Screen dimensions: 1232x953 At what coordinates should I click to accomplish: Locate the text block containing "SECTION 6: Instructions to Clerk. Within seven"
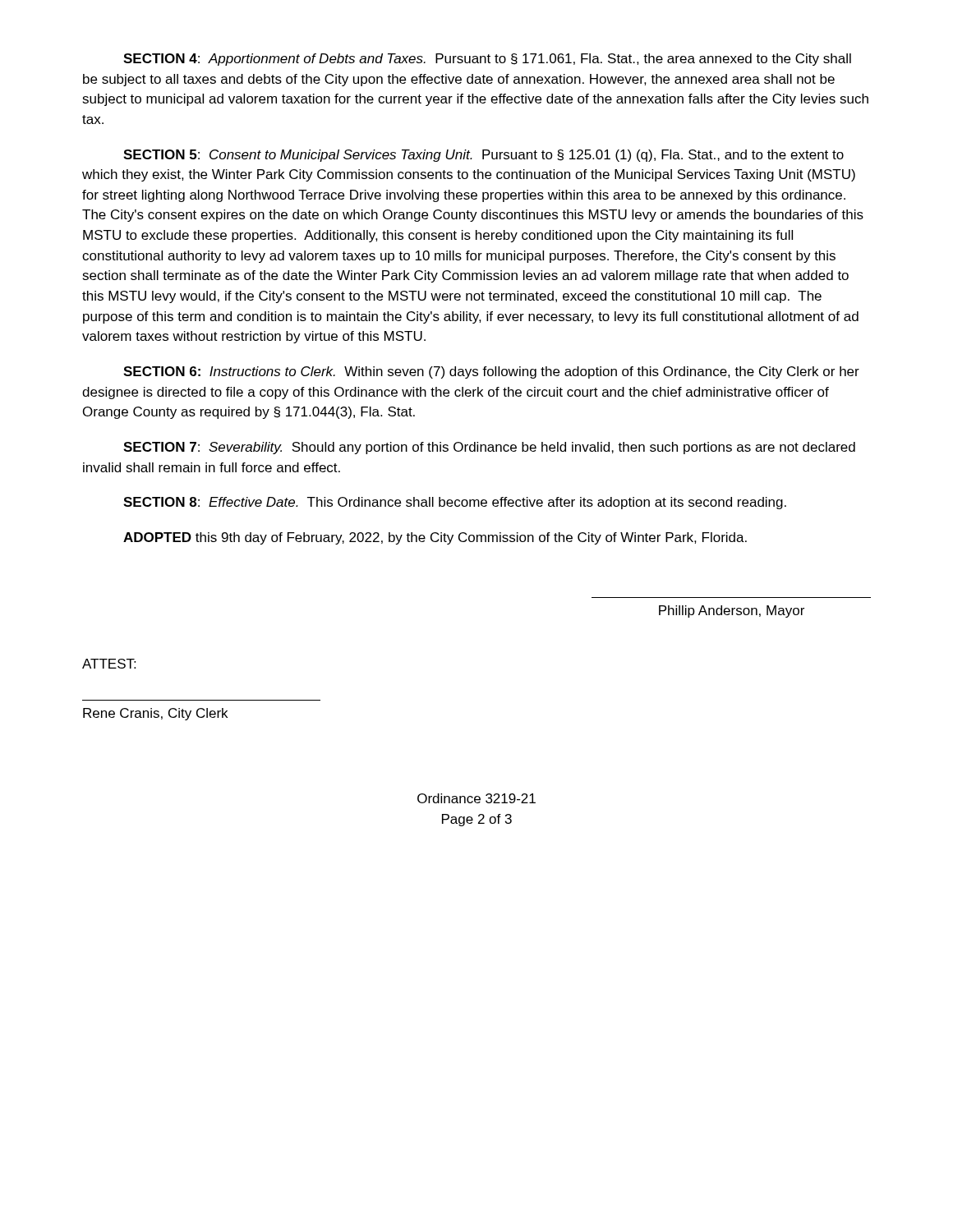pyautogui.click(x=471, y=392)
